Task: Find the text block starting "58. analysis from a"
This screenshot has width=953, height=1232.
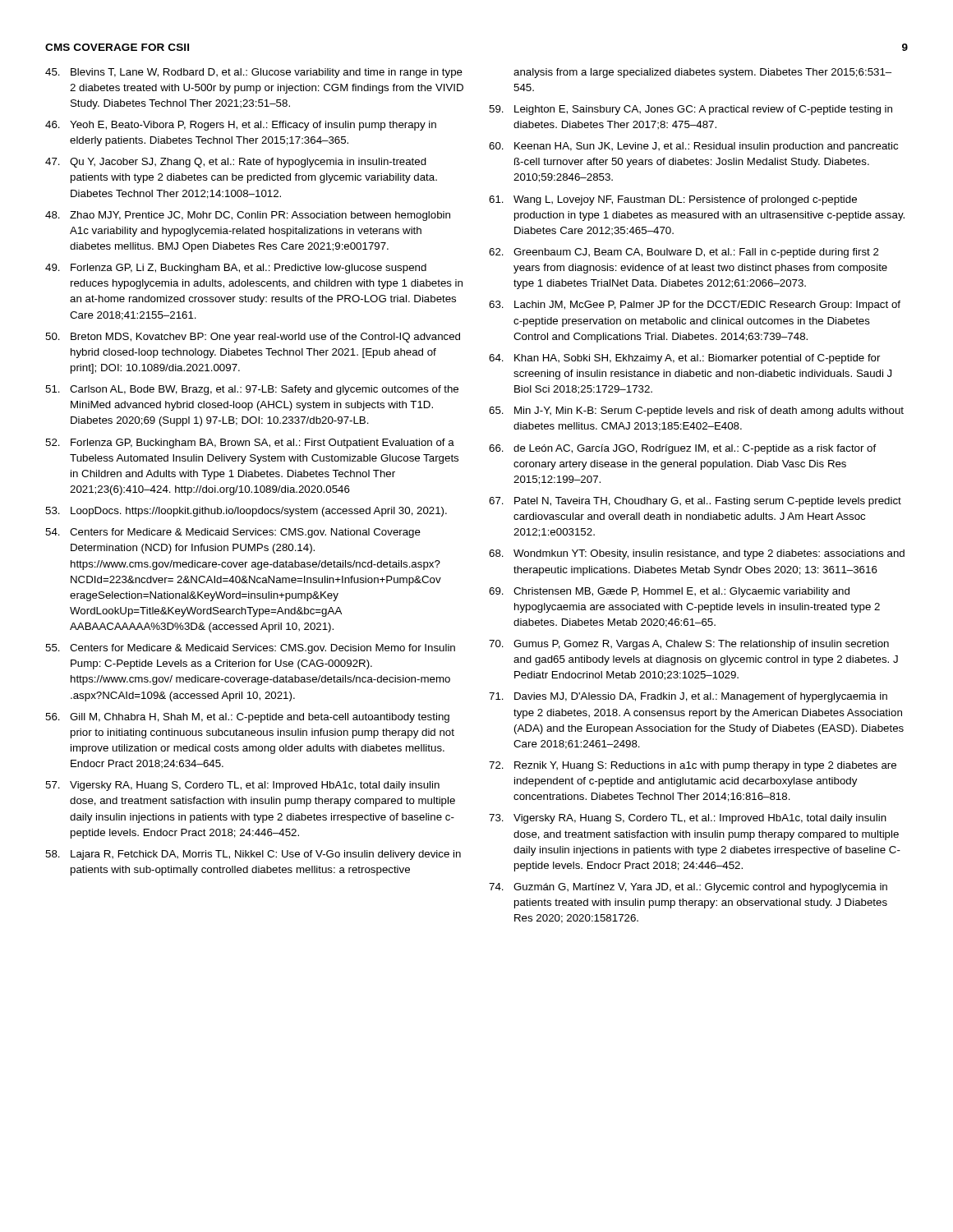Action: (698, 79)
